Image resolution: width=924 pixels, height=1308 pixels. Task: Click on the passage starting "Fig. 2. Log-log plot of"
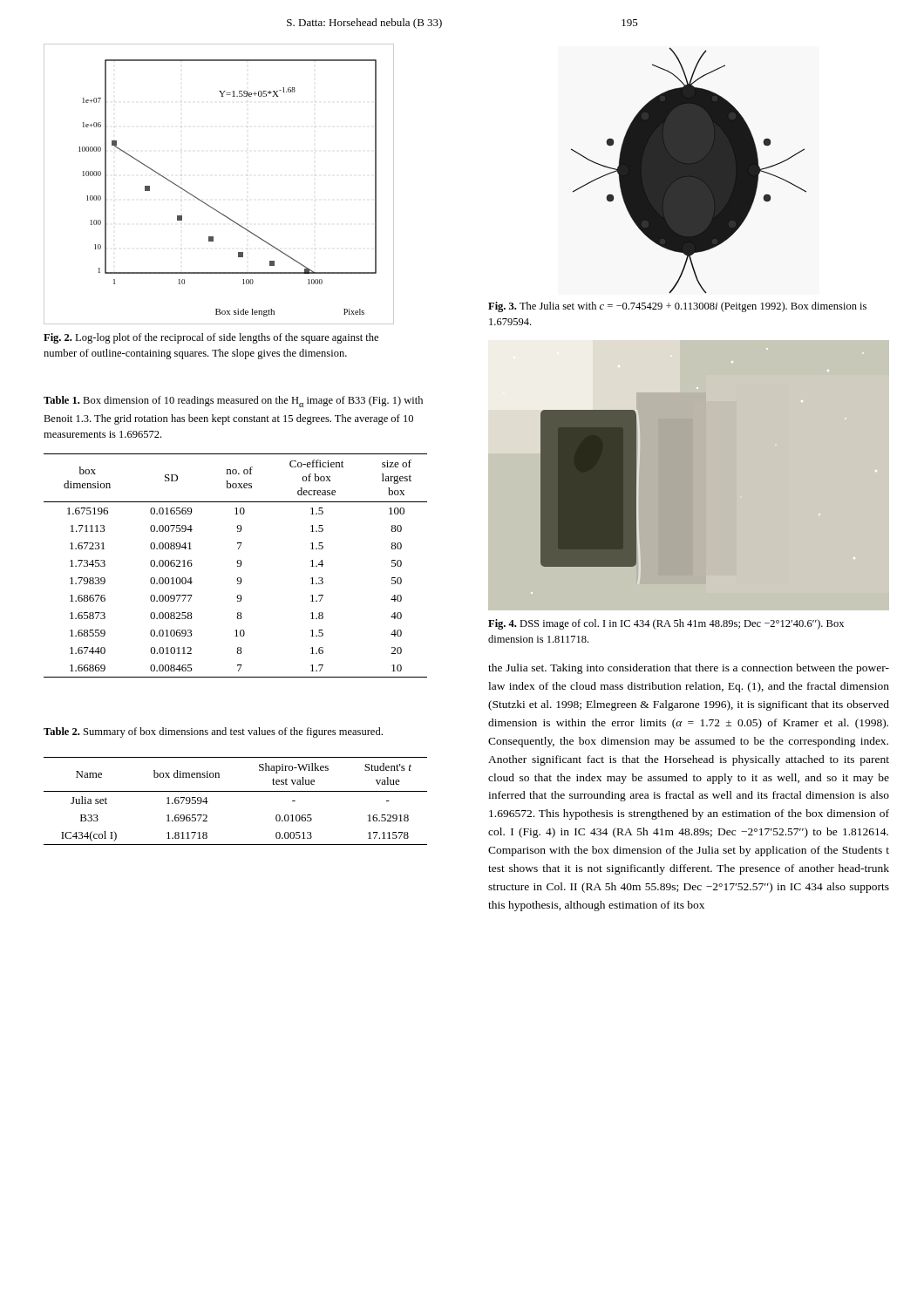tap(211, 345)
